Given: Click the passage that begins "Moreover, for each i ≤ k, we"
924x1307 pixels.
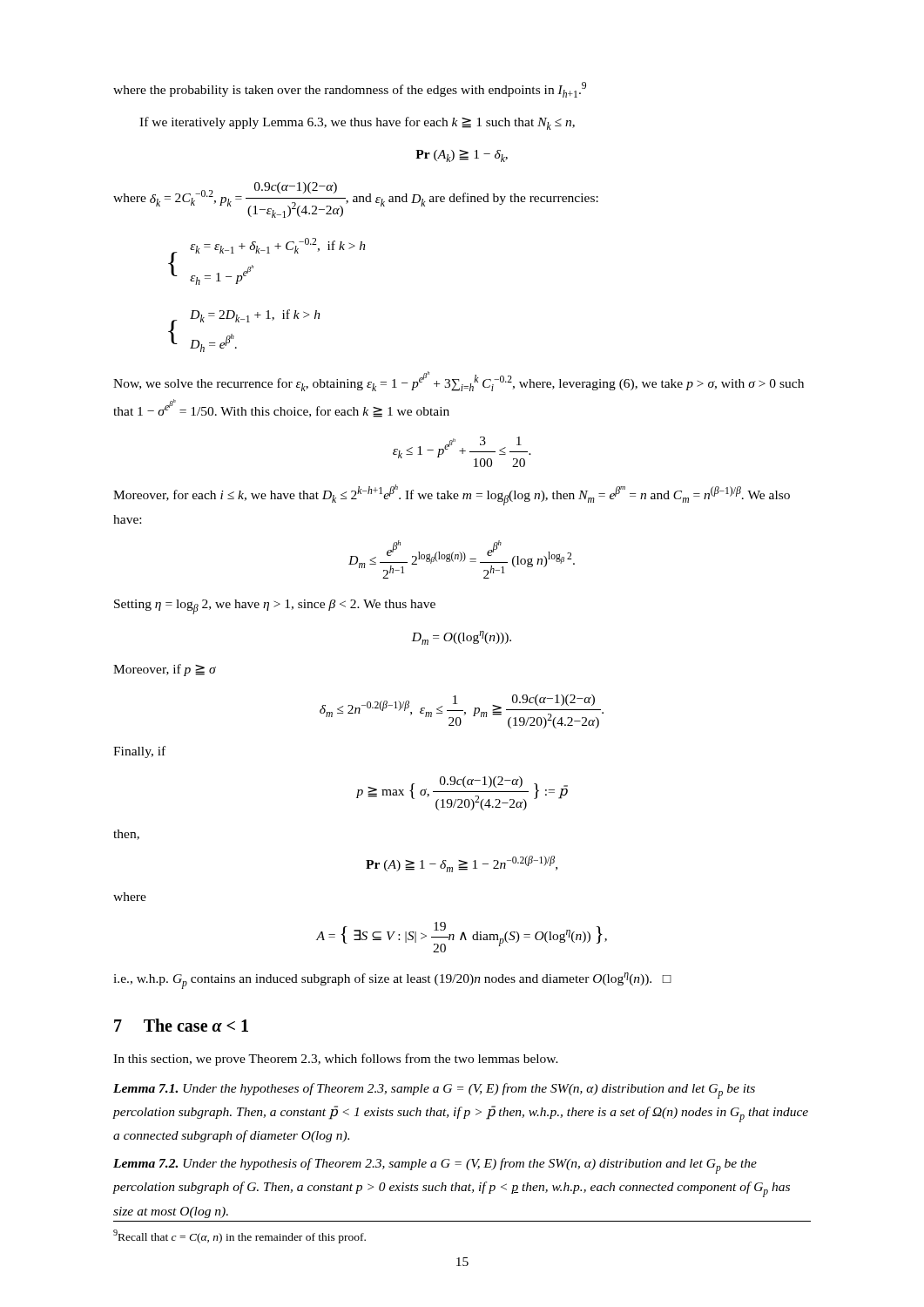Looking at the screenshot, I should (452, 504).
